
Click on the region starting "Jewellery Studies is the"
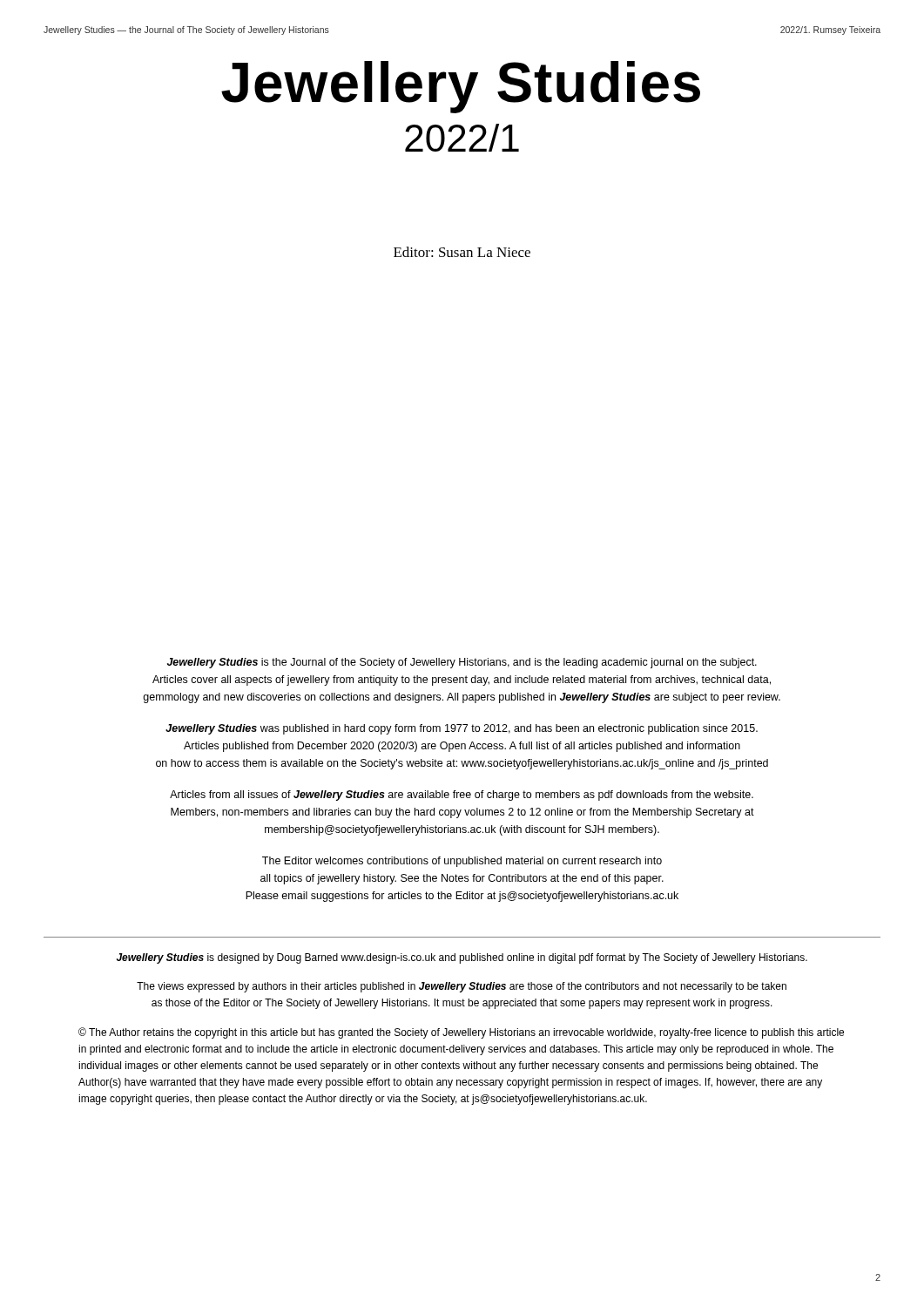pos(462,680)
